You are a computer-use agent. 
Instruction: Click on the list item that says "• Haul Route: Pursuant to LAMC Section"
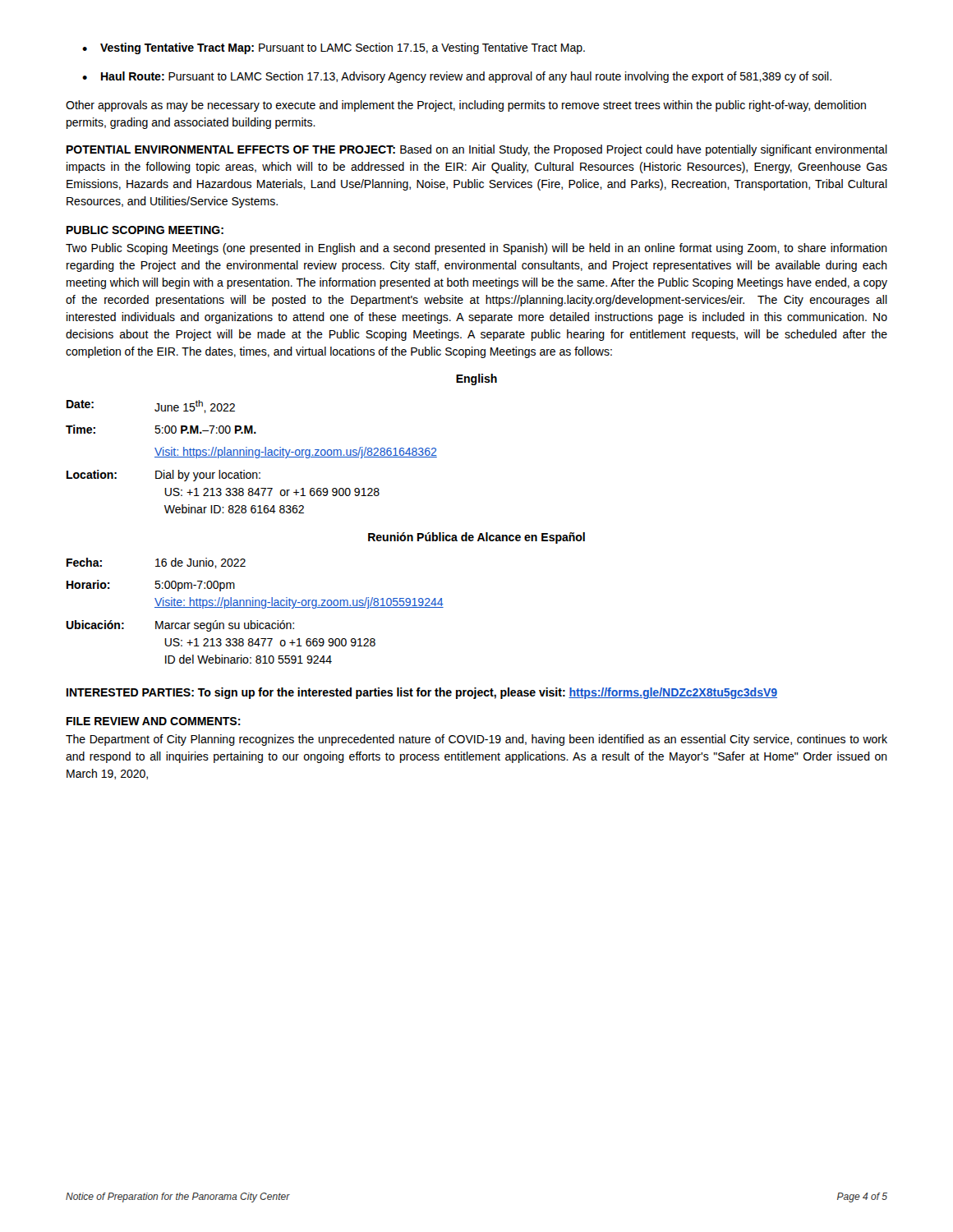click(x=457, y=79)
